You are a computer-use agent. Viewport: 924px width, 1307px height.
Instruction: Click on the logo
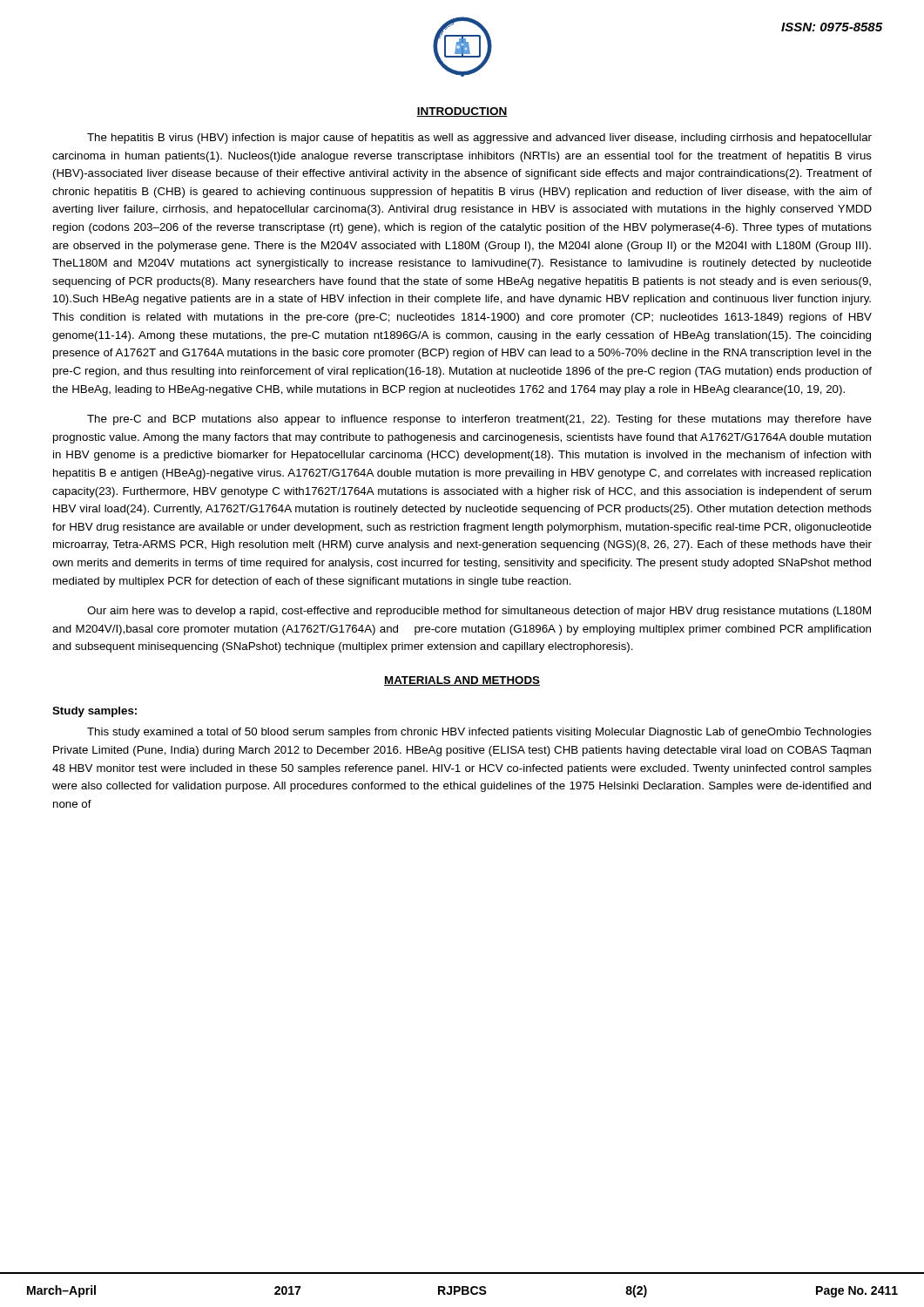tap(462, 50)
